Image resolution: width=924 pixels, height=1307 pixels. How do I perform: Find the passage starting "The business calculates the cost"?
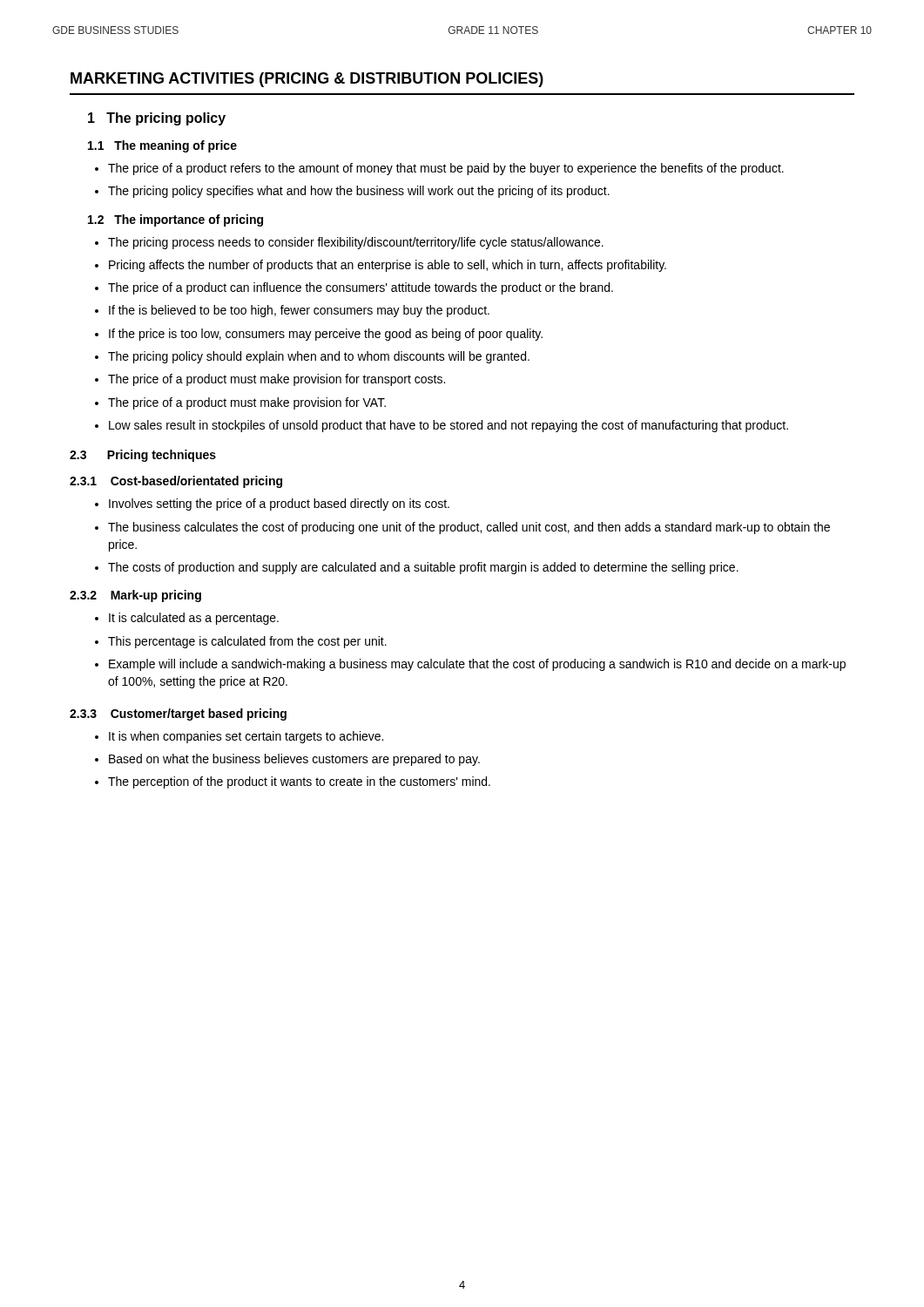coord(471,536)
